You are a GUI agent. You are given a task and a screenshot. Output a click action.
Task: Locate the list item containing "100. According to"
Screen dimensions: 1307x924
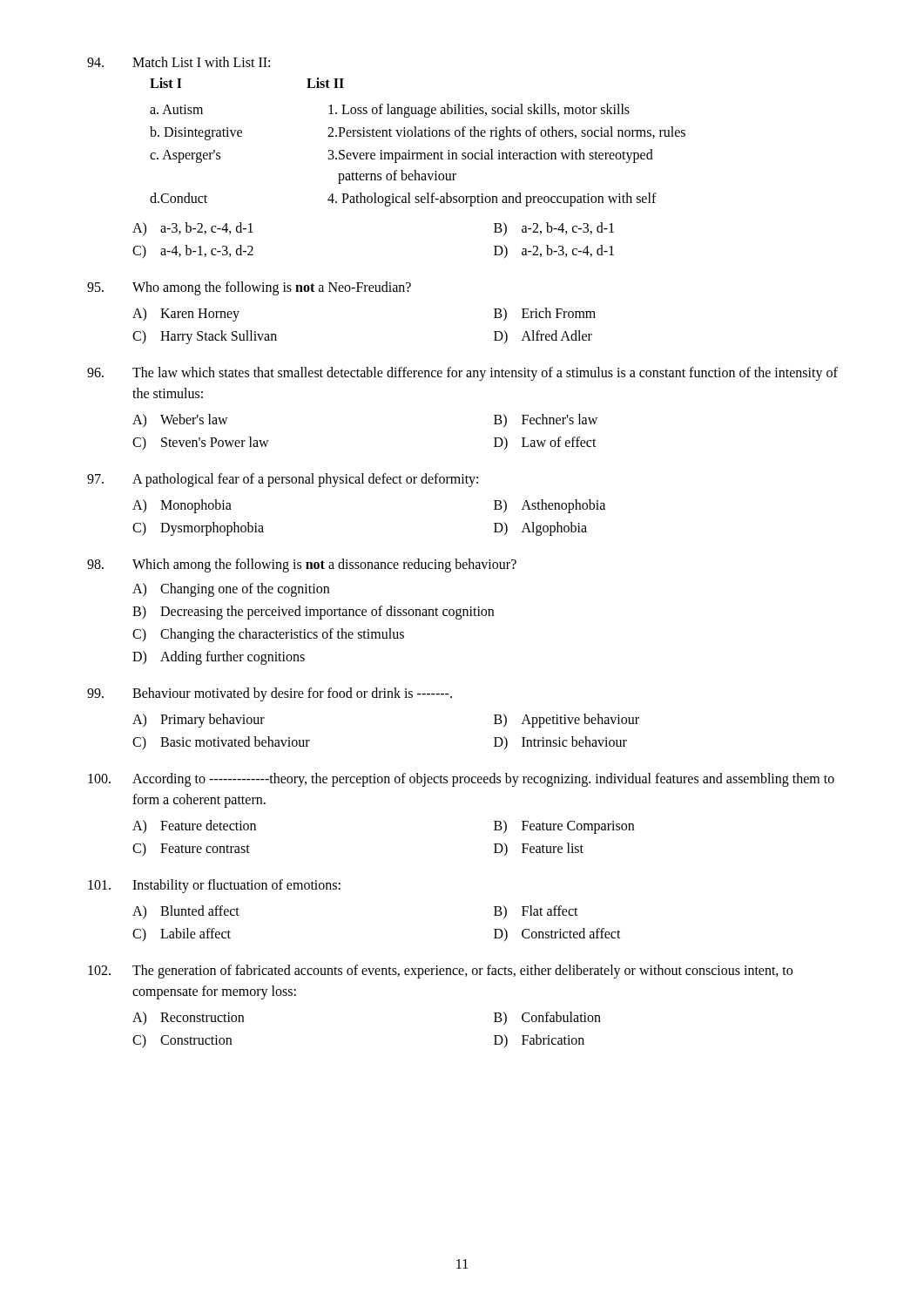[x=461, y=780]
